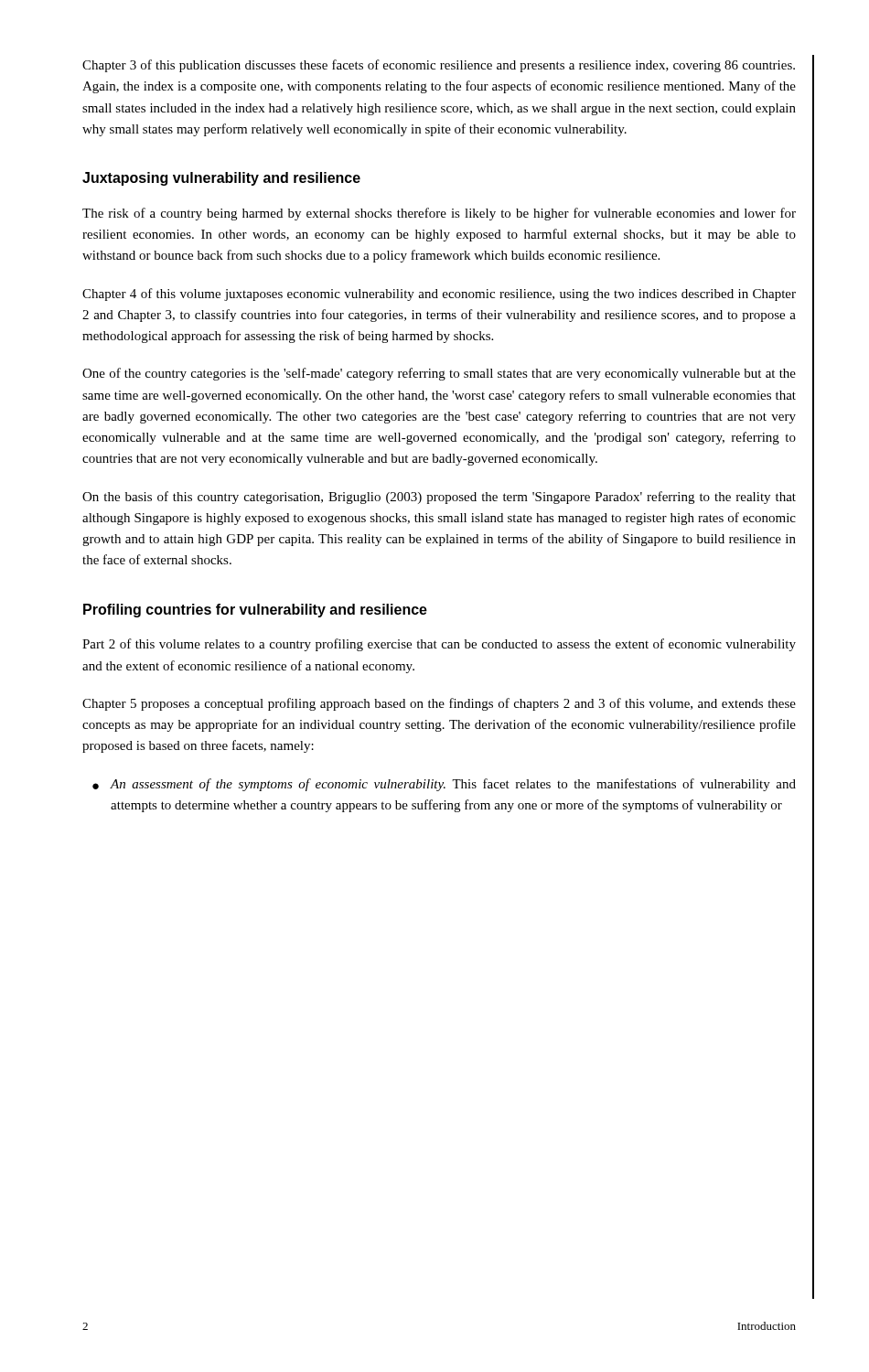
Task: Find the text starting "One of the country categories is the 'self-made'"
Action: (439, 416)
